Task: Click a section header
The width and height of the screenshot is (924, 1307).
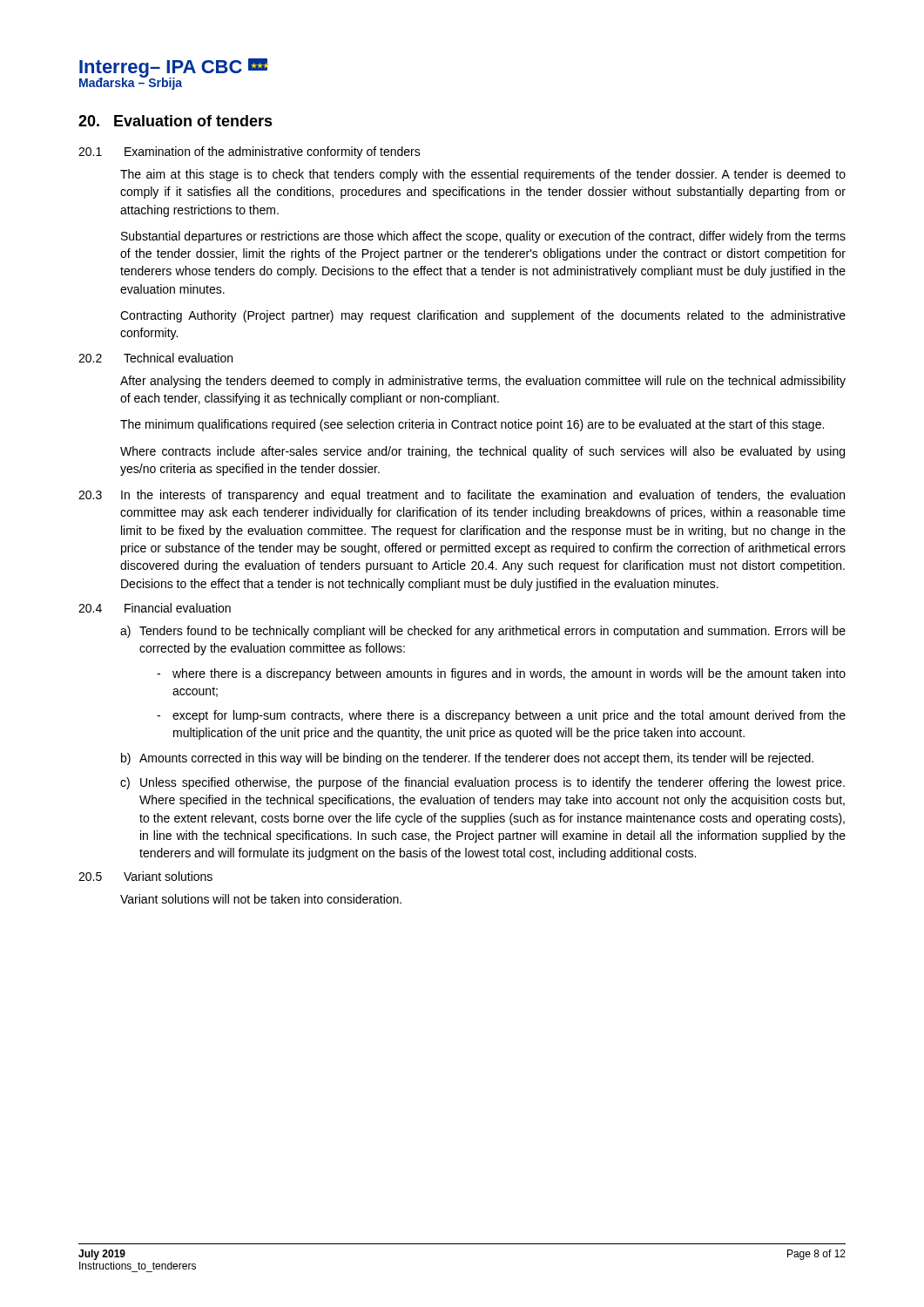Action: click(x=176, y=121)
